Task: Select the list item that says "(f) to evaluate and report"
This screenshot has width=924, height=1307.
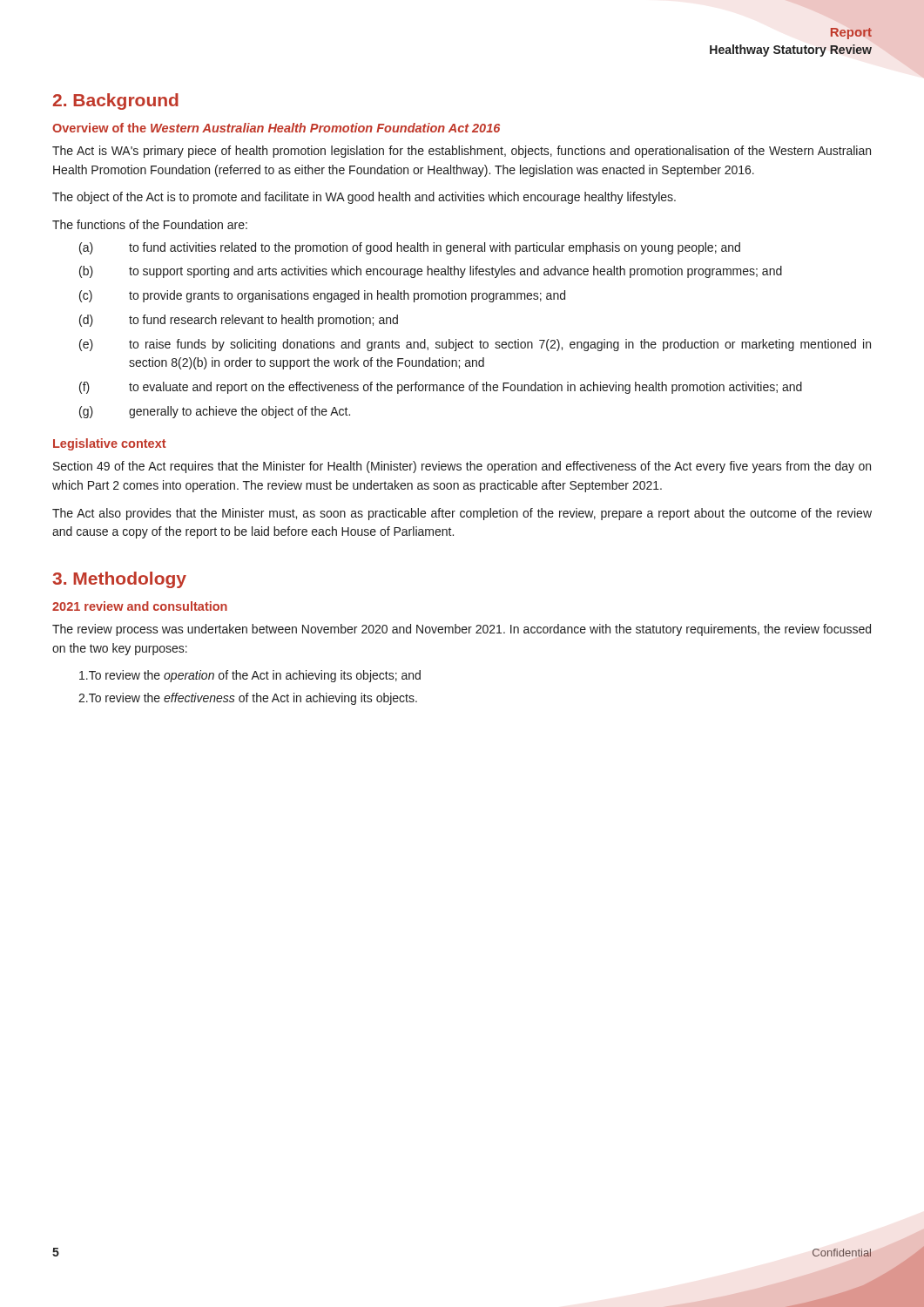Action: (x=462, y=387)
